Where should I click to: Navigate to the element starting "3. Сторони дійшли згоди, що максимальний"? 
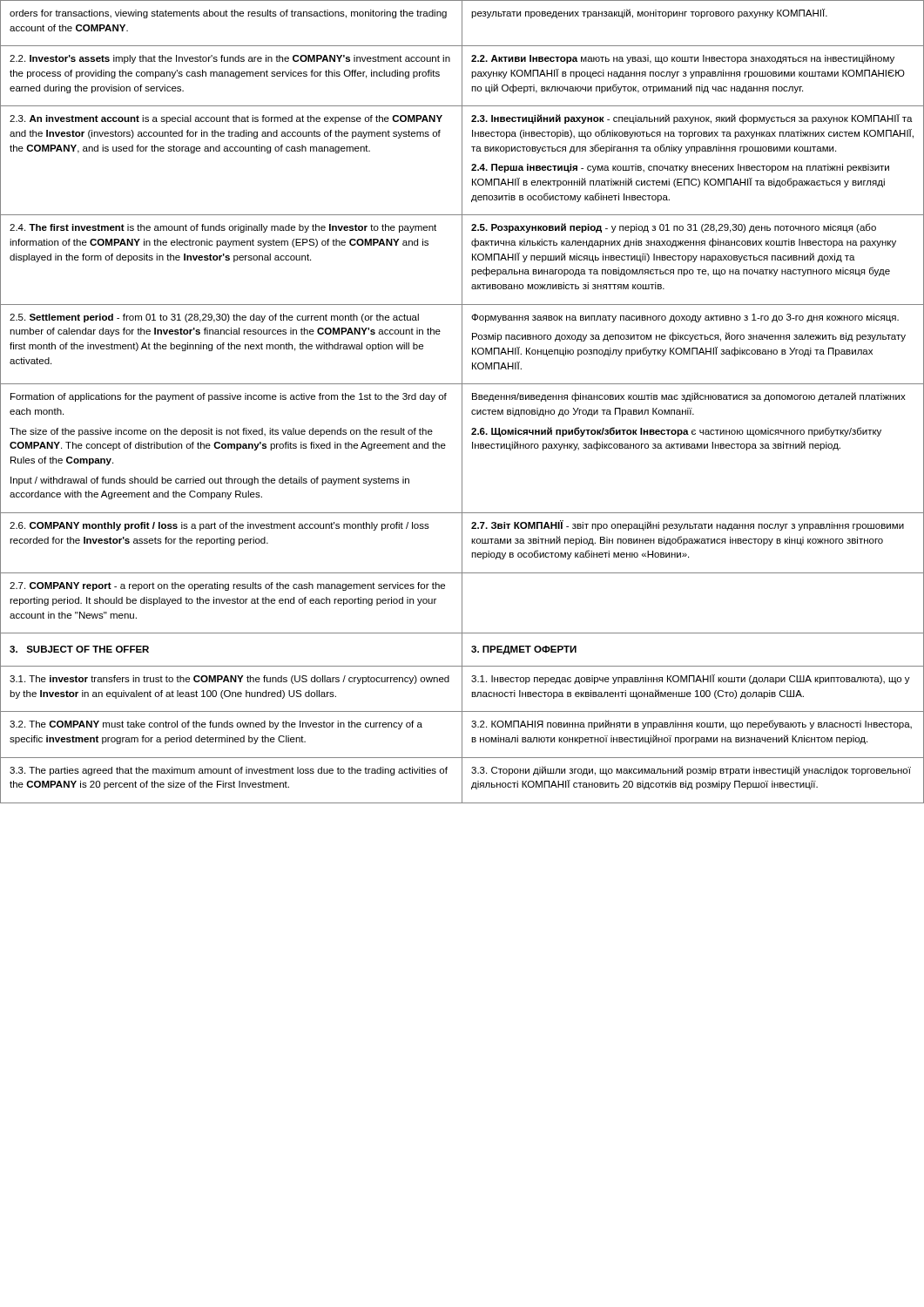point(693,777)
